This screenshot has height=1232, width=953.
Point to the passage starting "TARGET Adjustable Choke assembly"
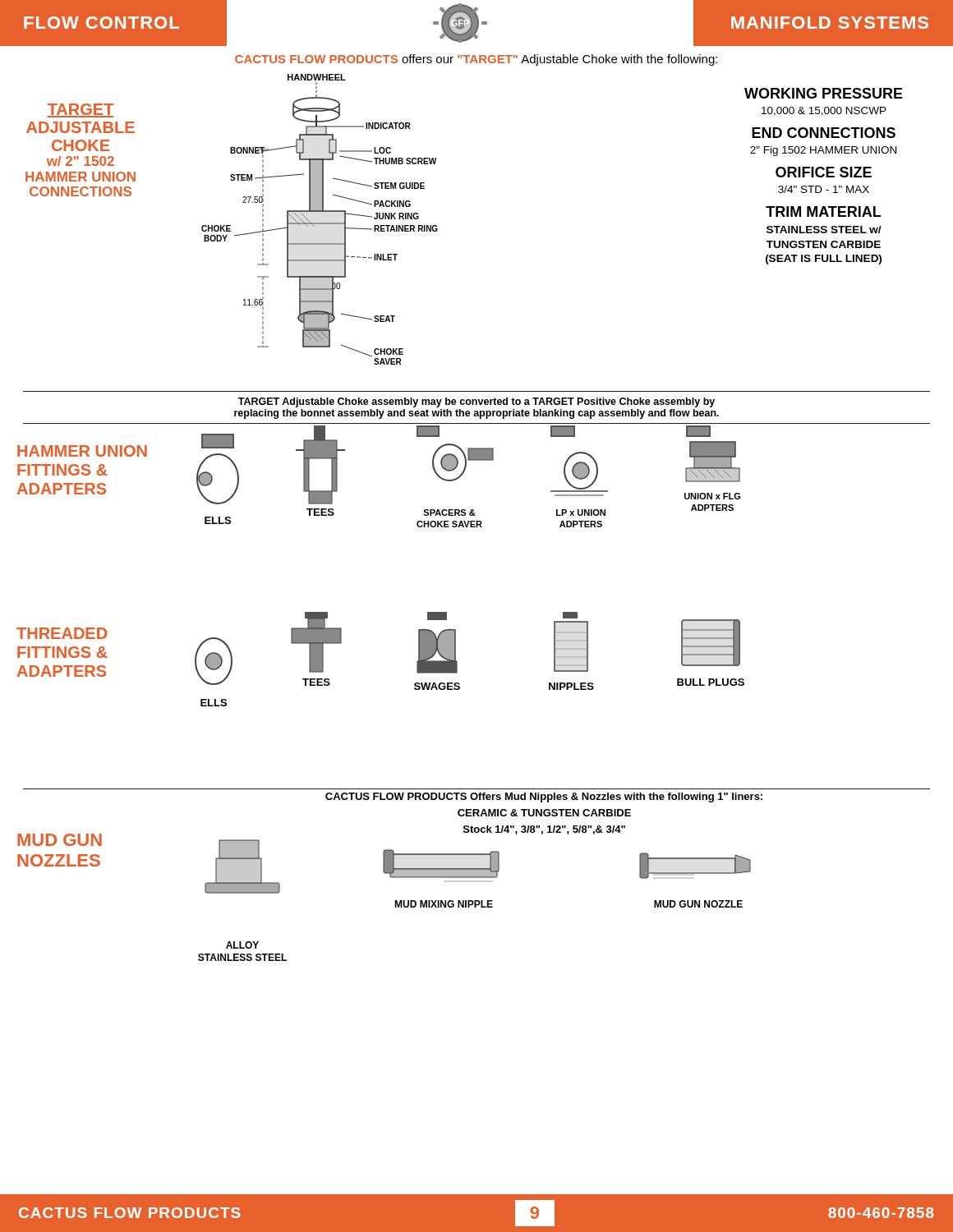click(x=476, y=407)
